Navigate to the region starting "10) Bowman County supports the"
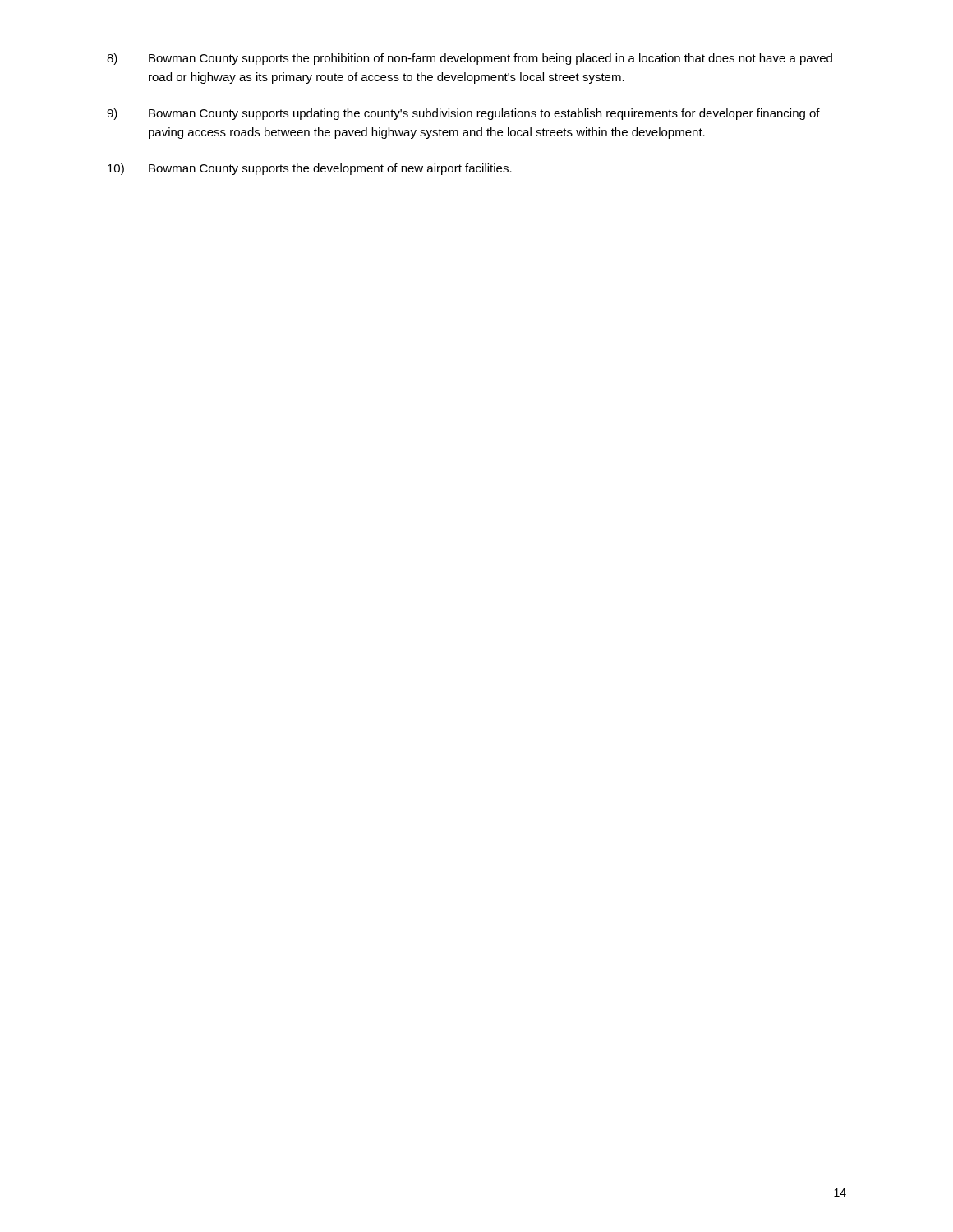Image resolution: width=953 pixels, height=1232 pixels. tap(476, 169)
